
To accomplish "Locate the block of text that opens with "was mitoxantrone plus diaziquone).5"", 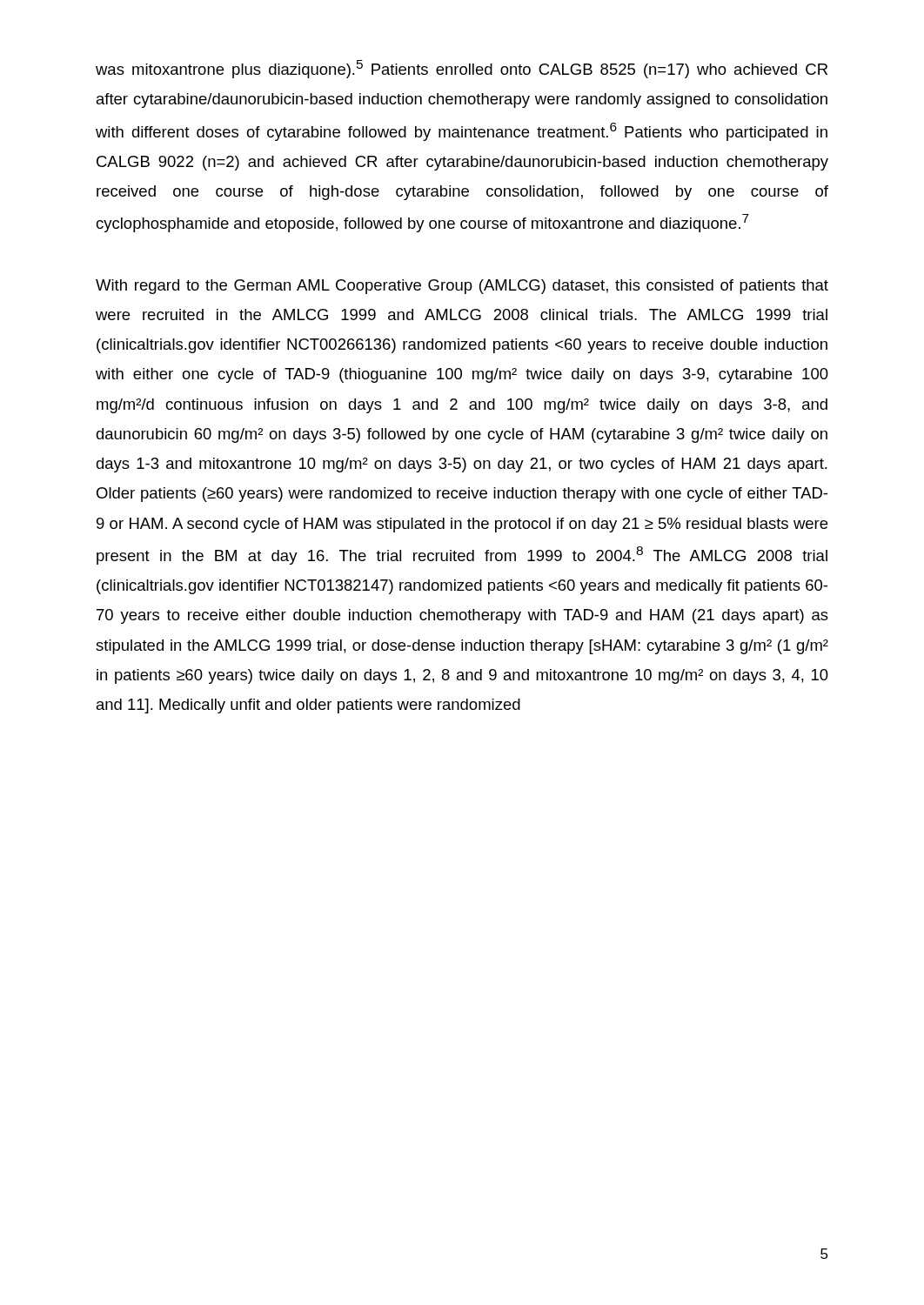I will (x=462, y=386).
